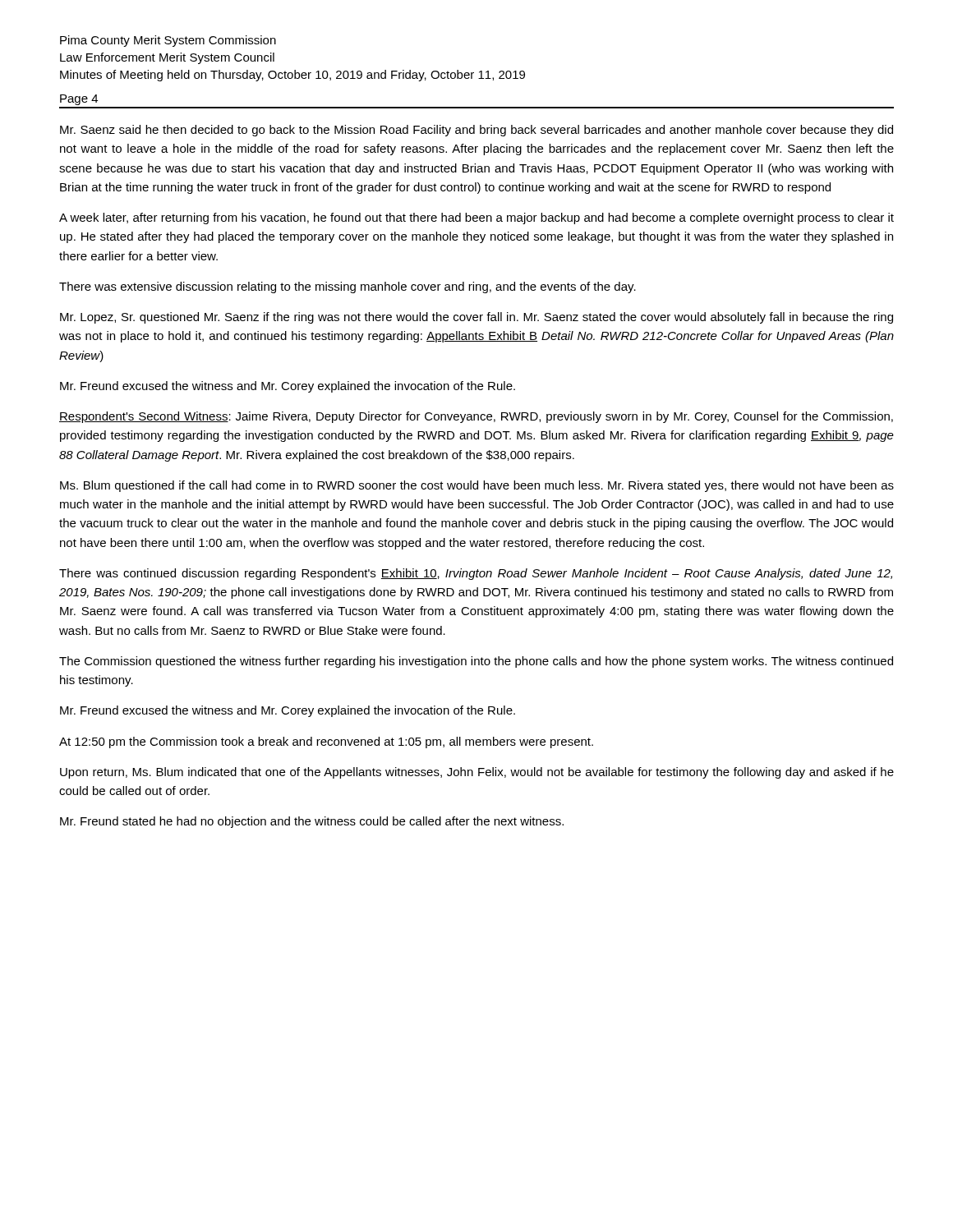Point to the element starting "Mr. Lopez, Sr. questioned Mr. Saenz if"

click(476, 336)
